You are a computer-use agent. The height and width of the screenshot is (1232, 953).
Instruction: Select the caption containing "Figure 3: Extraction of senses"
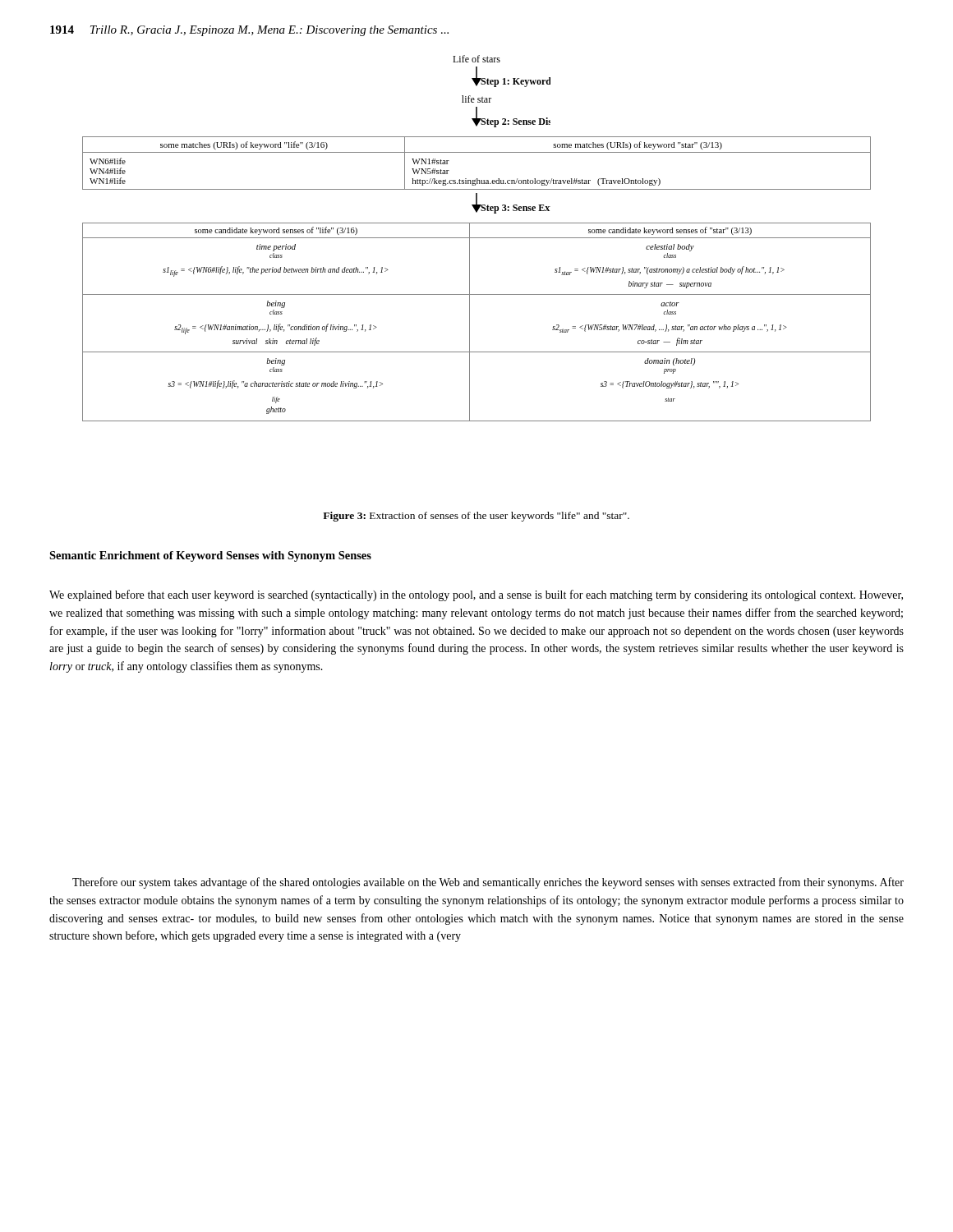point(476,515)
